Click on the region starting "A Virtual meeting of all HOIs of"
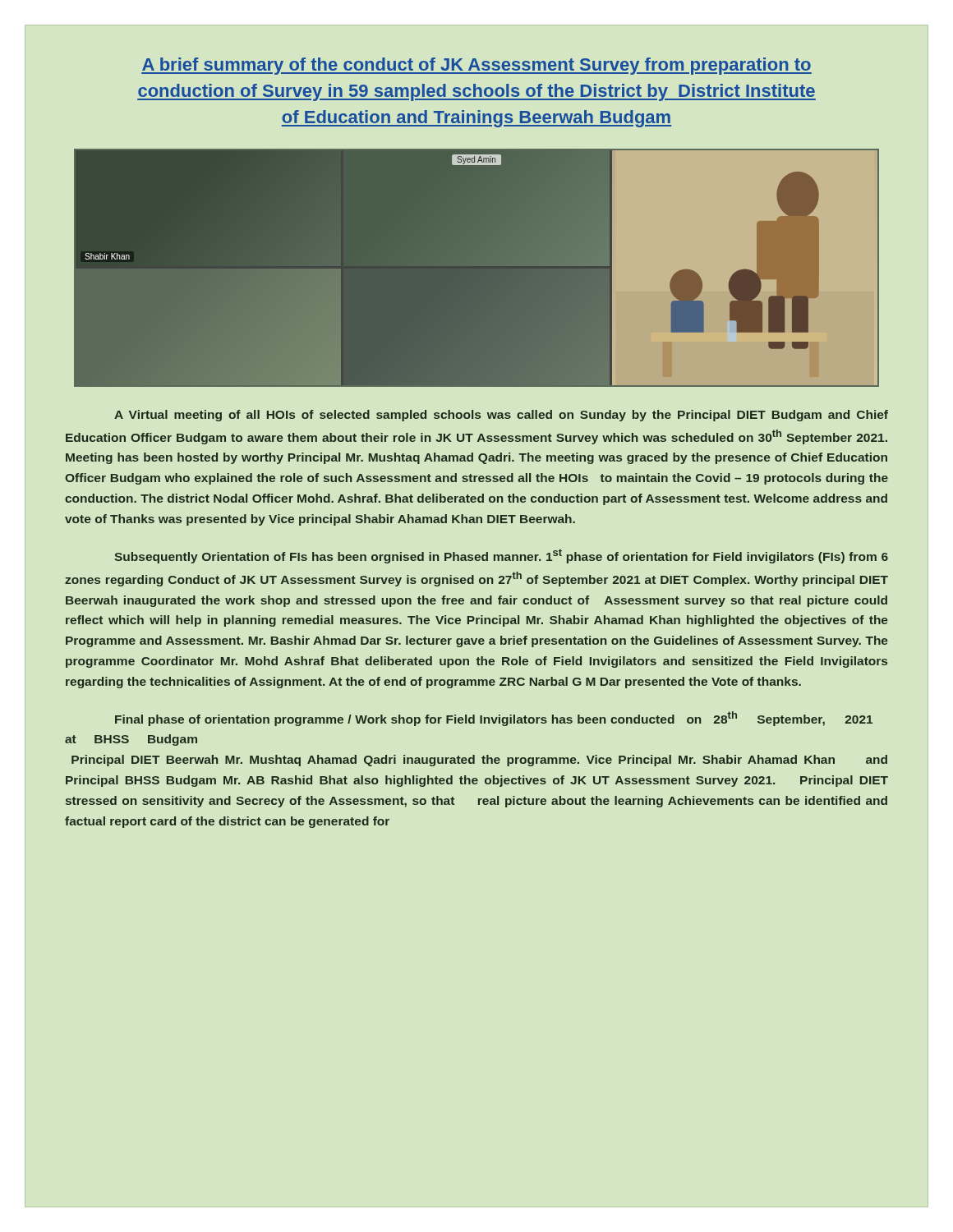953x1232 pixels. 476,465
